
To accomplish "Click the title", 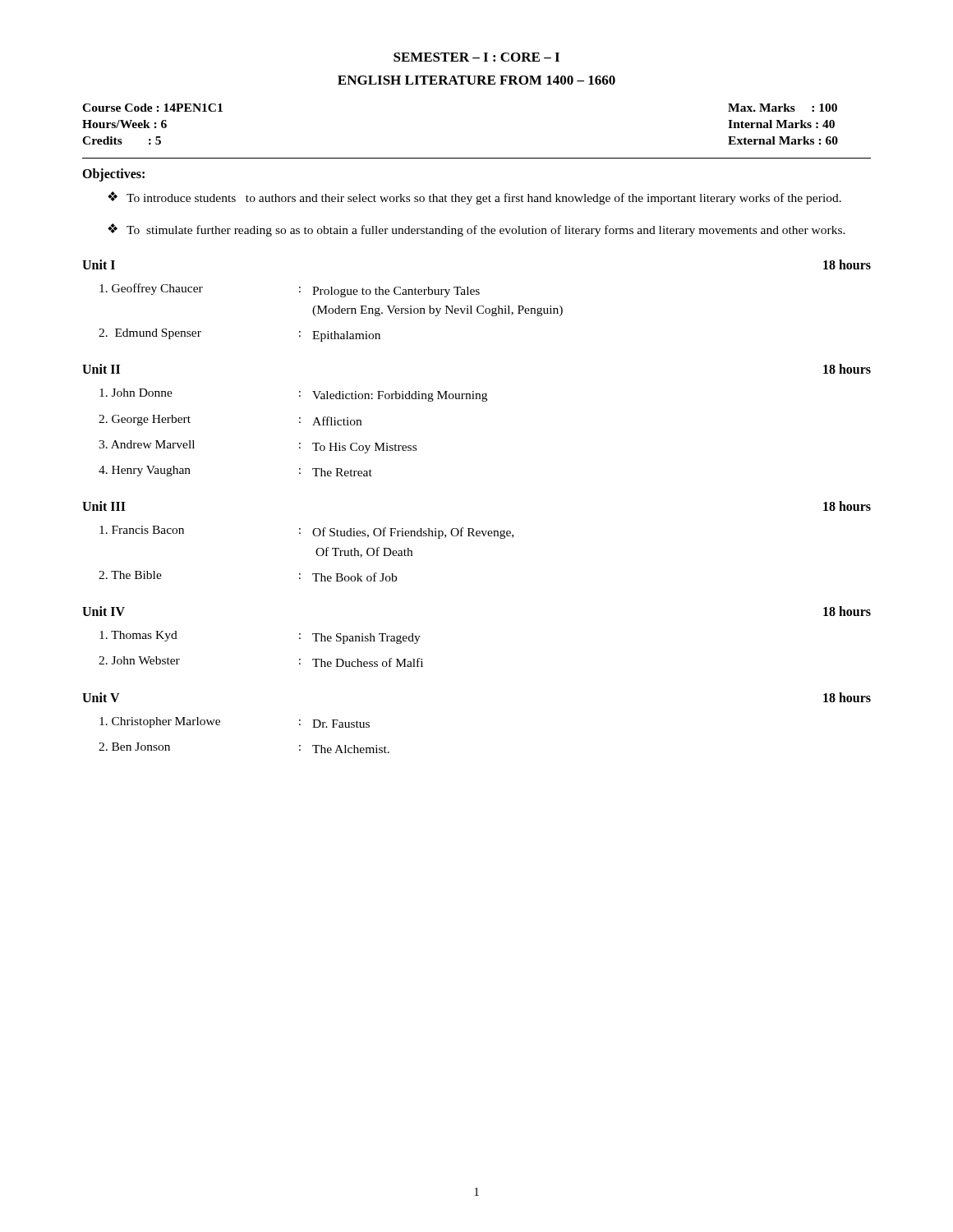I will [x=476, y=80].
